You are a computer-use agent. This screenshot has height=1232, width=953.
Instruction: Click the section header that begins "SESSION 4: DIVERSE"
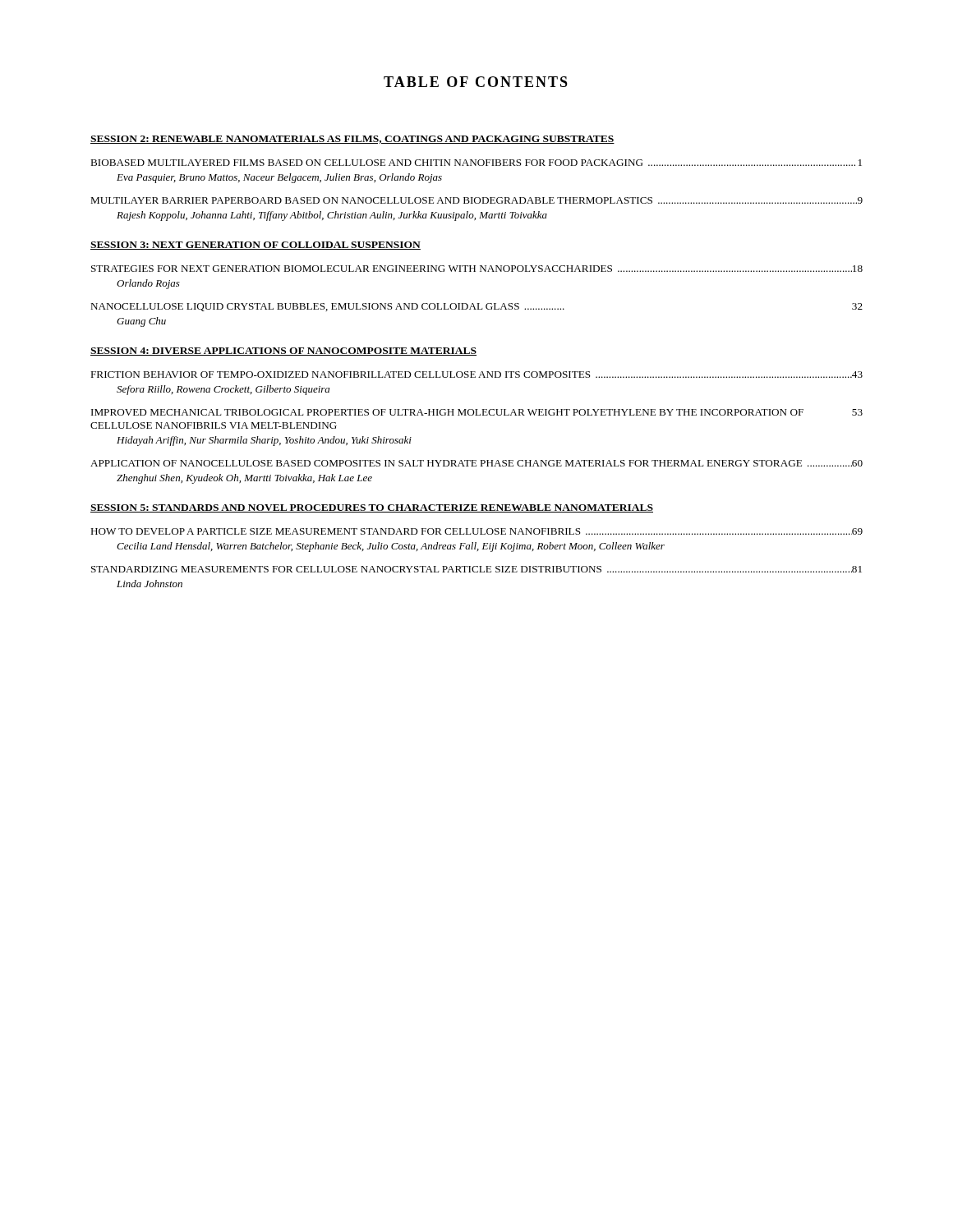pyautogui.click(x=283, y=350)
